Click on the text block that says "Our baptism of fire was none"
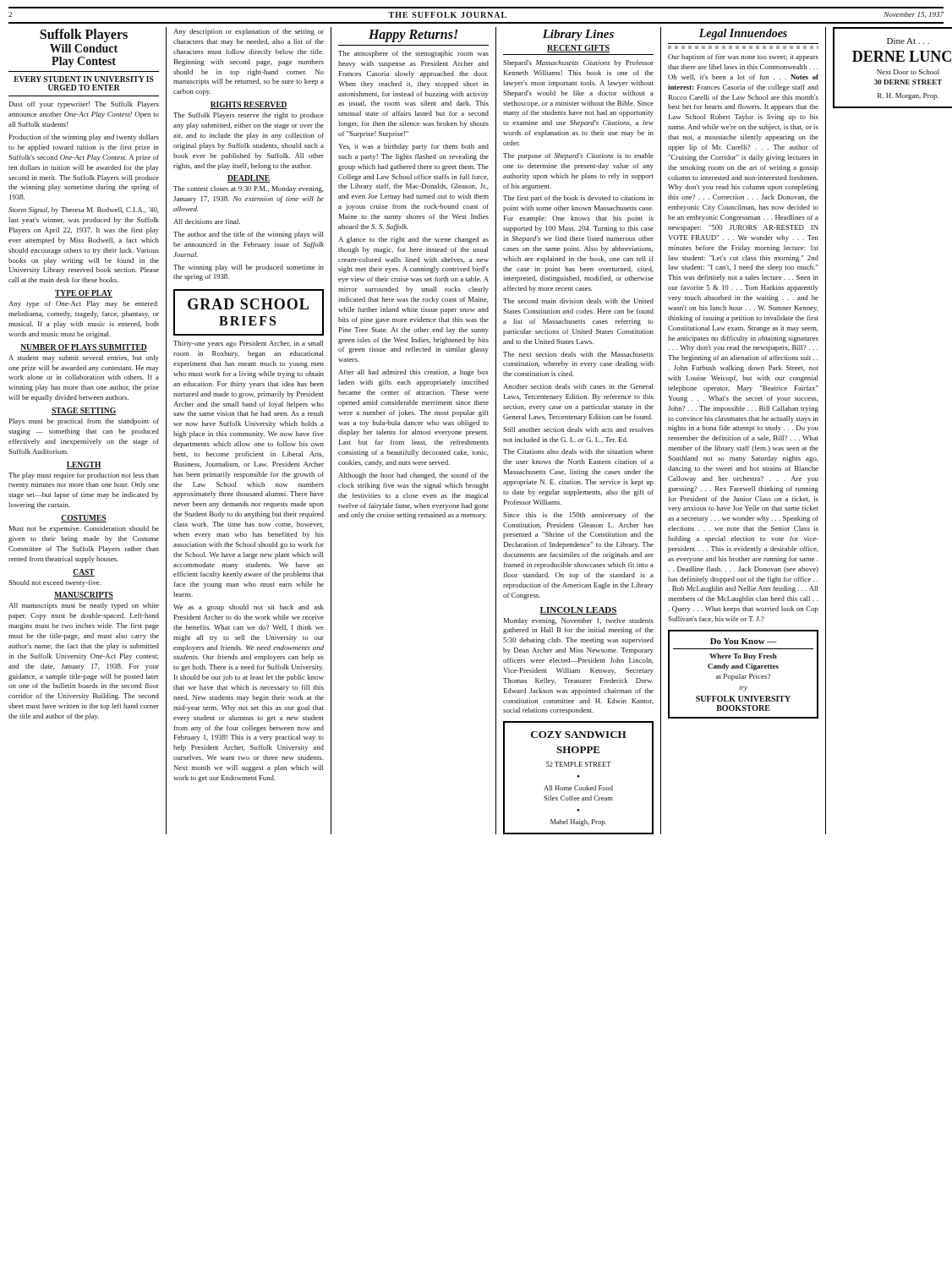 point(743,338)
